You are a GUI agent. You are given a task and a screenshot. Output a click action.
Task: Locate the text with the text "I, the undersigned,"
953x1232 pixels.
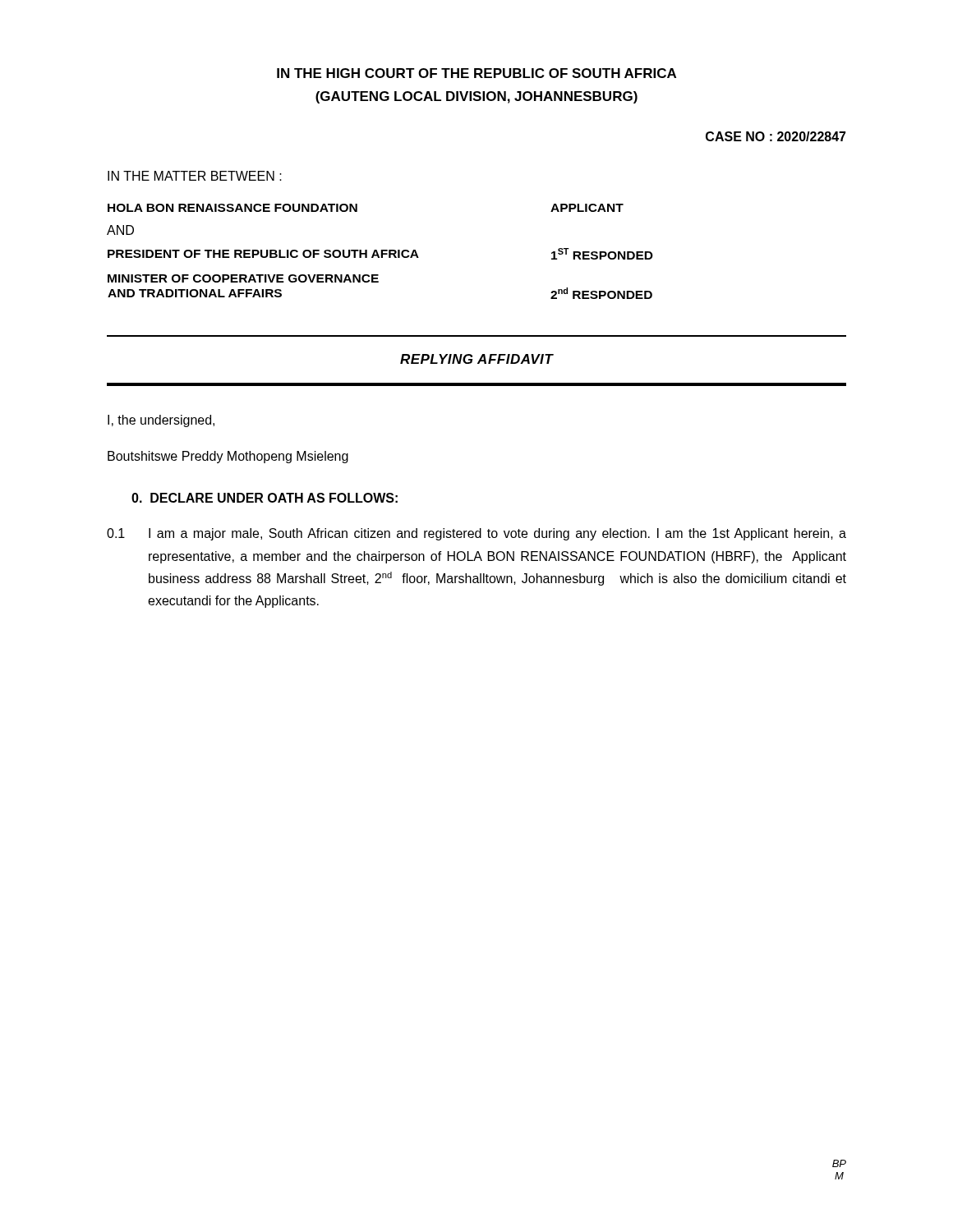[x=161, y=420]
